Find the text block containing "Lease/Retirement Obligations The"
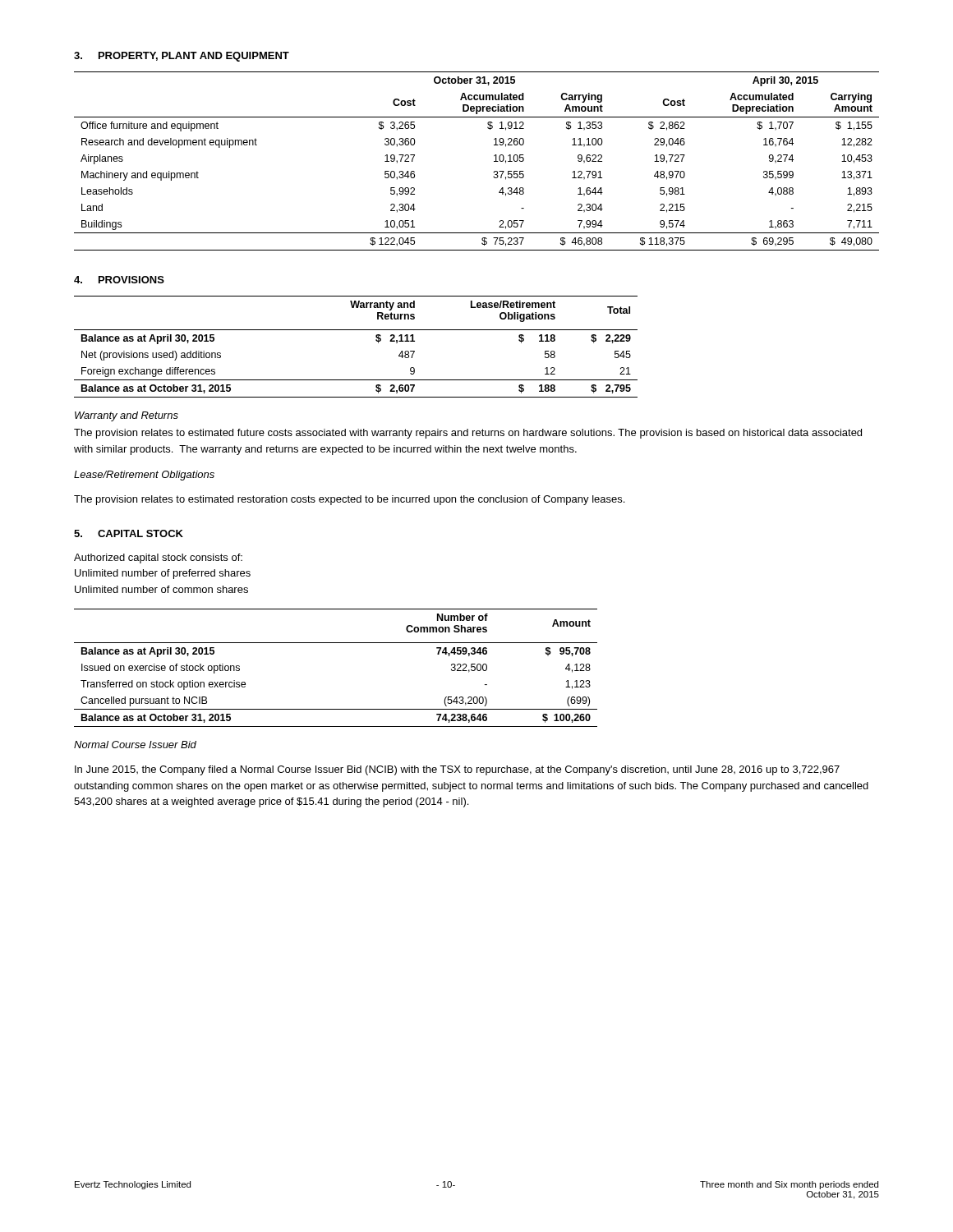Screen dimensions: 1232x953 point(476,488)
